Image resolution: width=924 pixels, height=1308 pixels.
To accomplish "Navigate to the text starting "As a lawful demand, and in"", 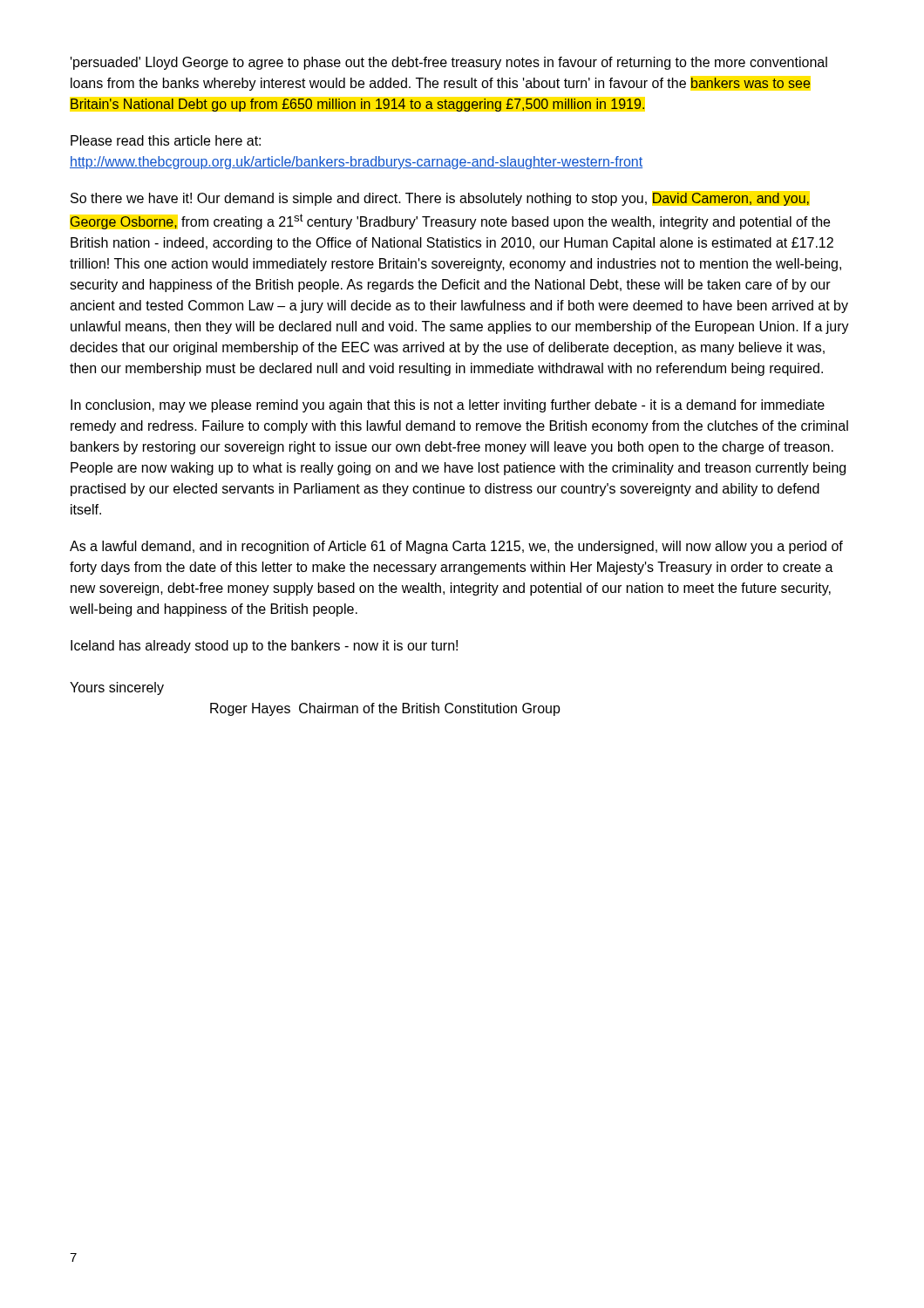I will tap(456, 578).
